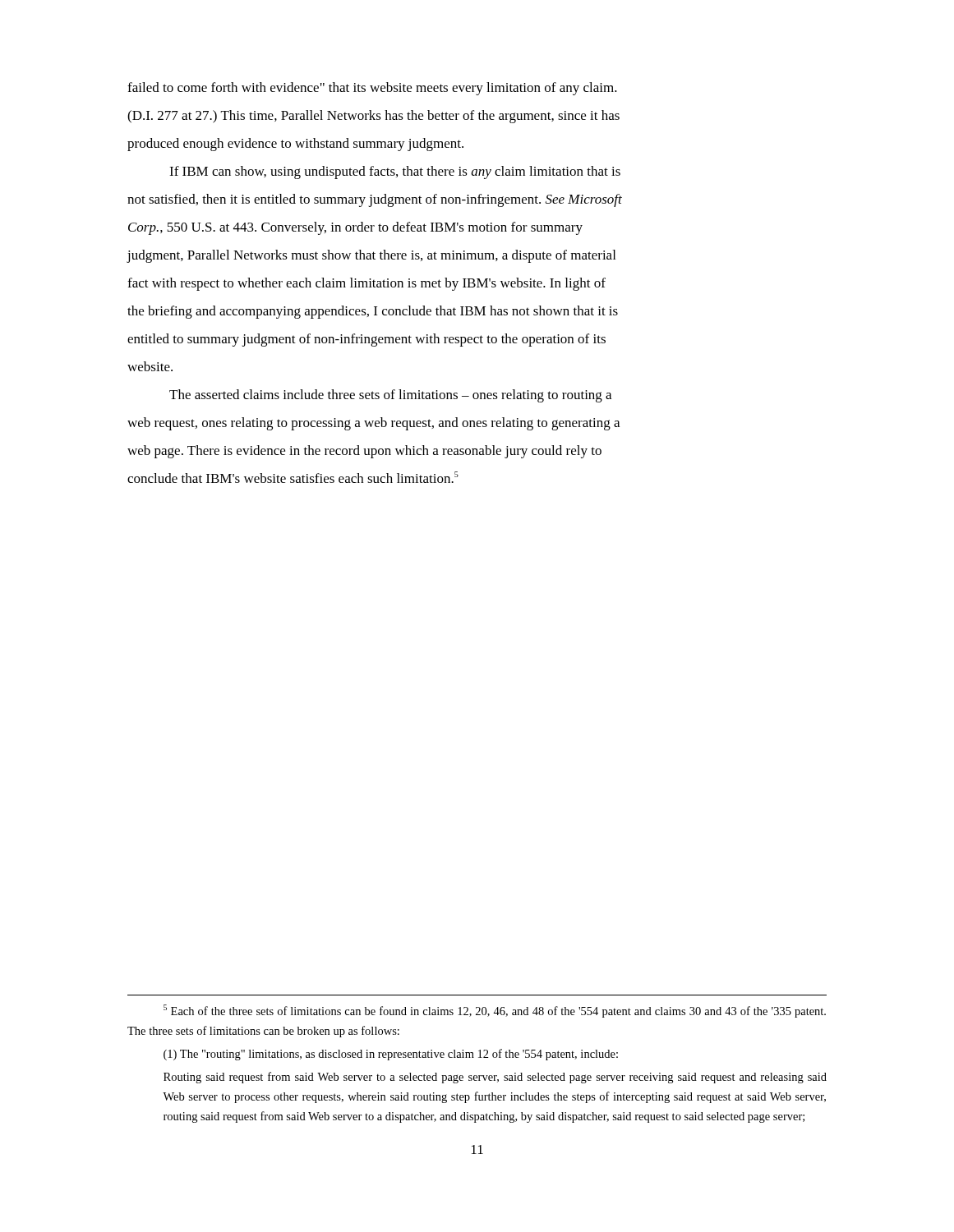Viewport: 954px width, 1232px height.
Task: Click on the passage starting "(1) The "routing" limitations, as"
Action: click(477, 1055)
